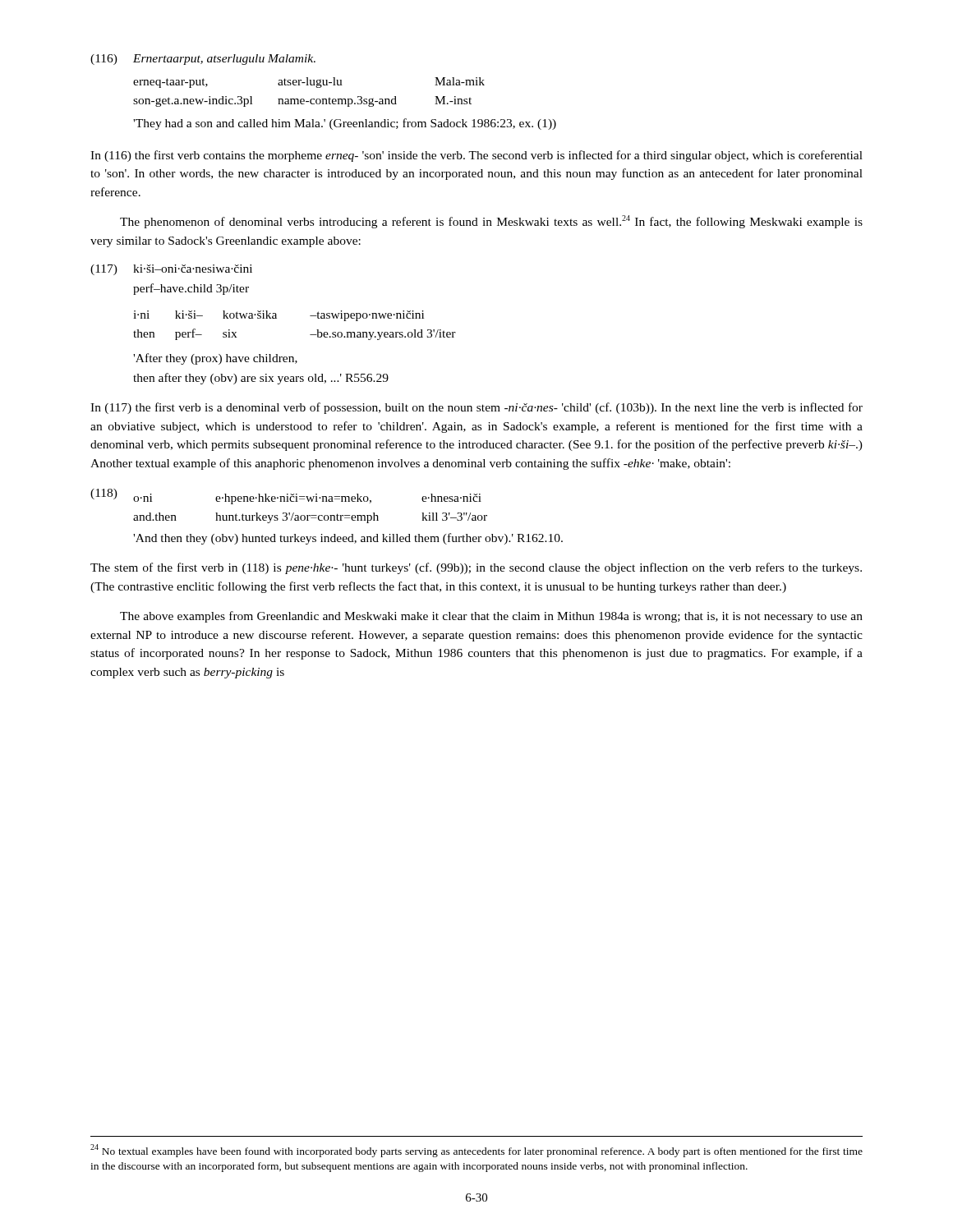Screen dimensions: 1232x953
Task: Select the block starting "In (117) the first"
Action: coord(476,435)
